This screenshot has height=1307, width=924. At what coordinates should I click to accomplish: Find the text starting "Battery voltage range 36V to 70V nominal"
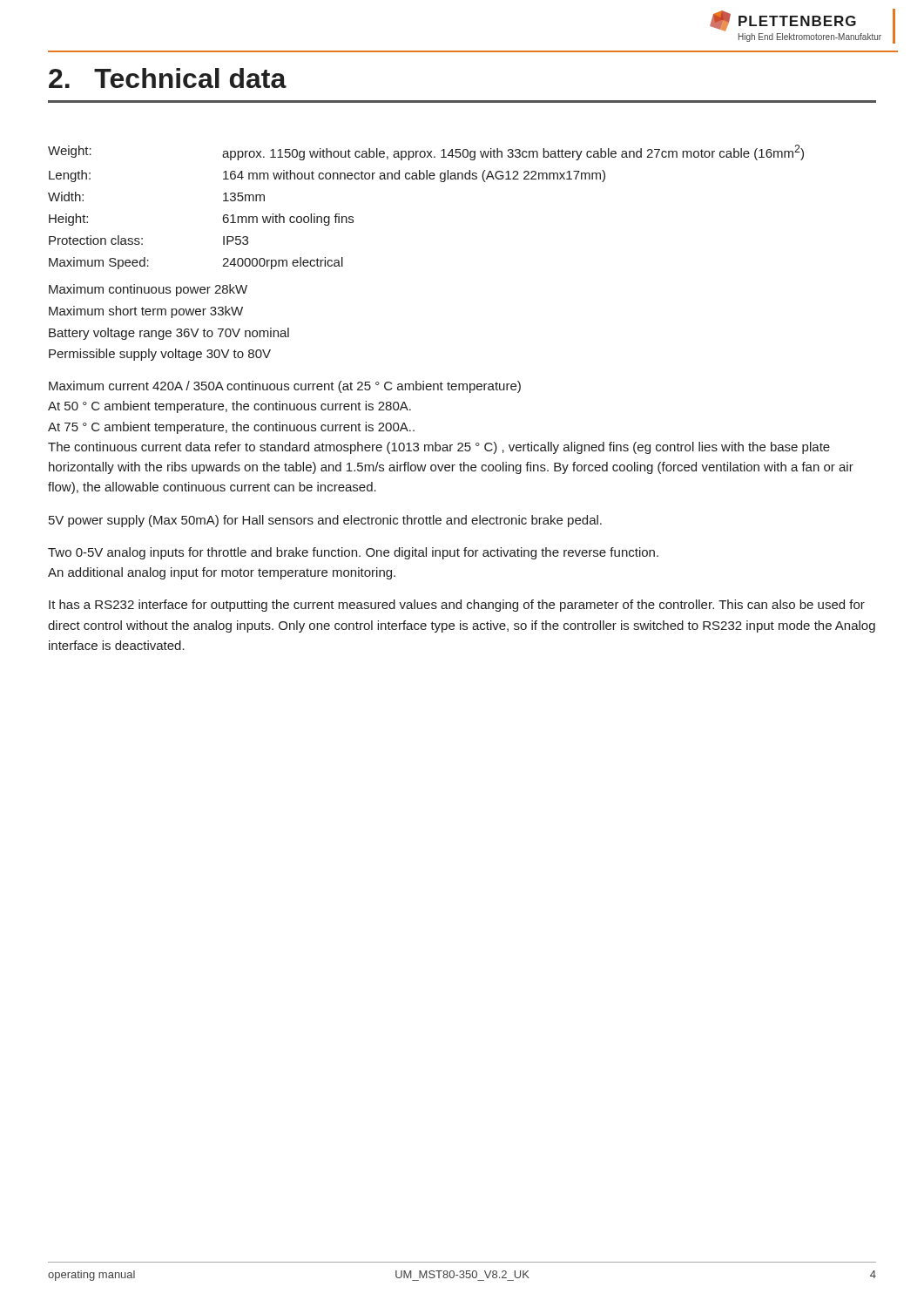pos(169,332)
